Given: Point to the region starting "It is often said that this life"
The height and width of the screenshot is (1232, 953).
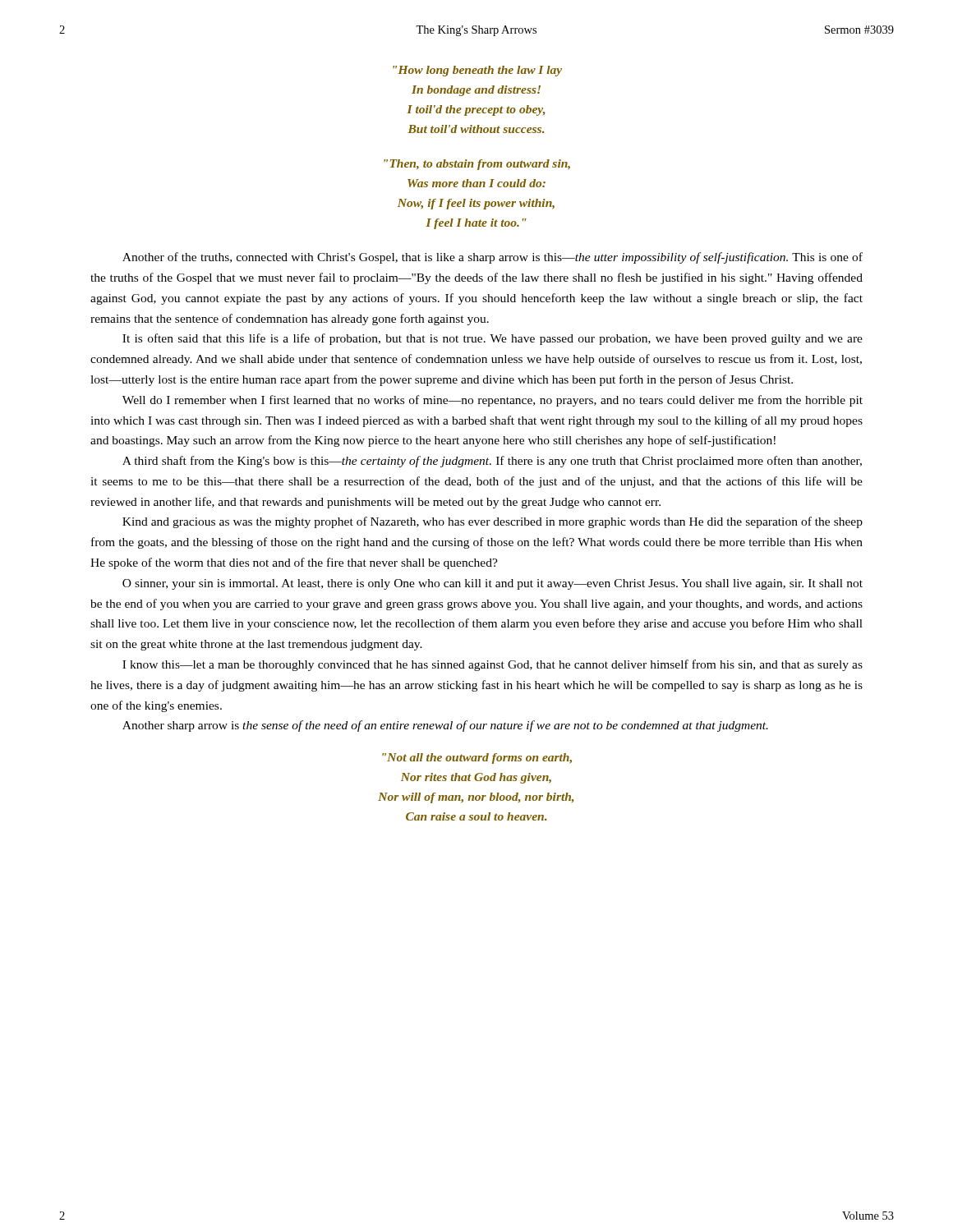Looking at the screenshot, I should (x=476, y=359).
